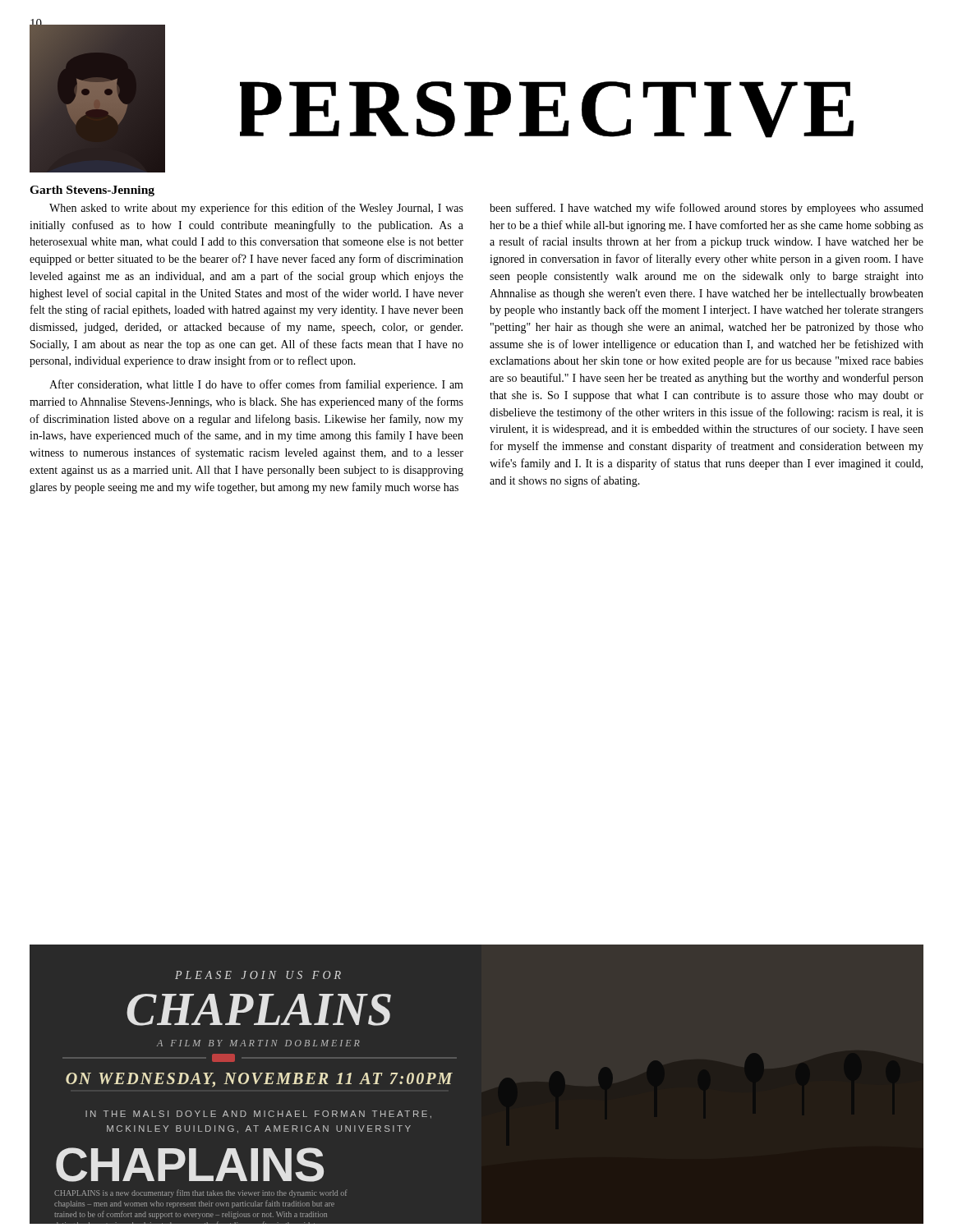The height and width of the screenshot is (1232, 953).
Task: Select the passage starting "Garth Stevens-Jenning"
Action: (x=92, y=189)
